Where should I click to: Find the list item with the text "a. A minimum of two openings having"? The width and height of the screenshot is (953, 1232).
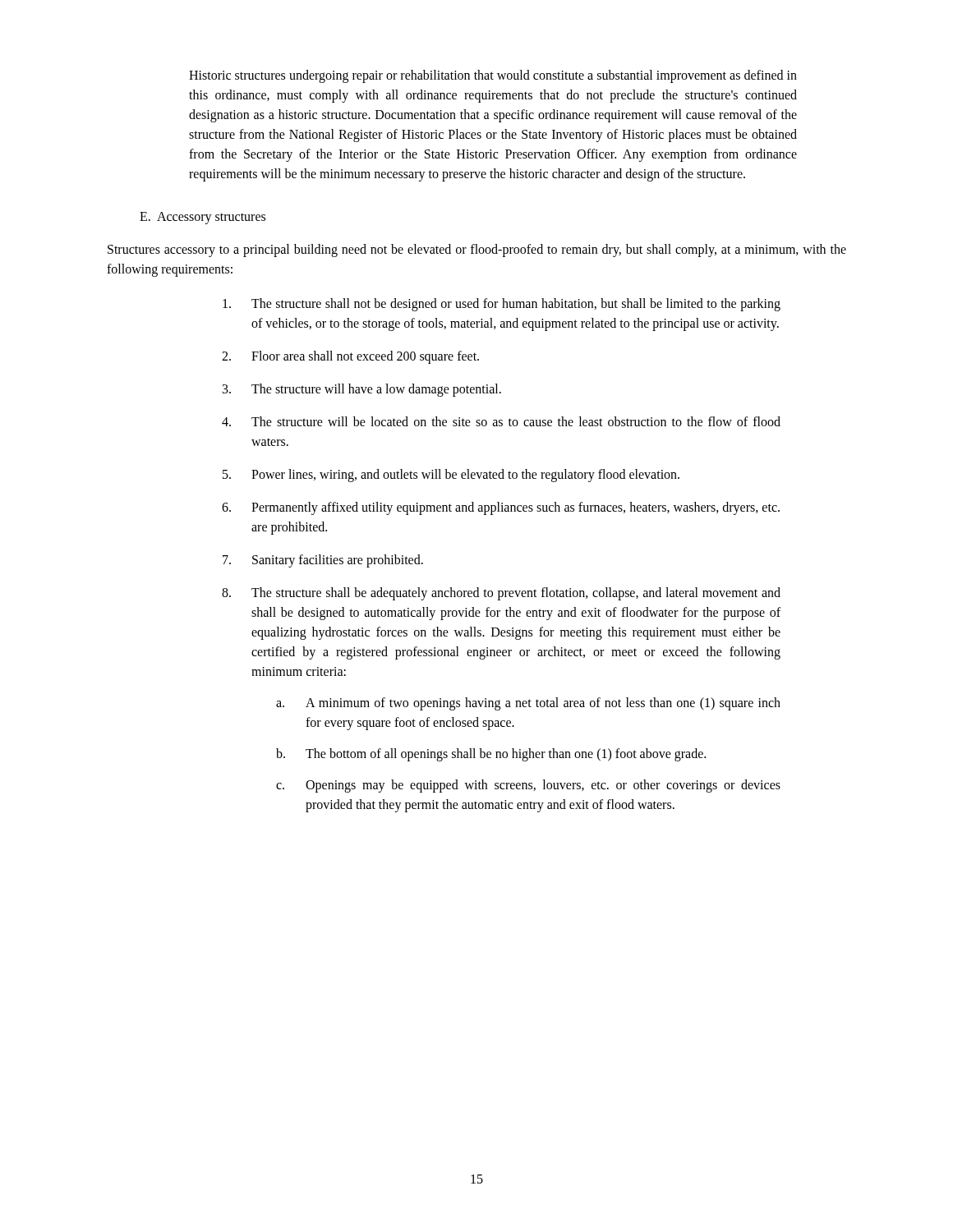click(528, 713)
